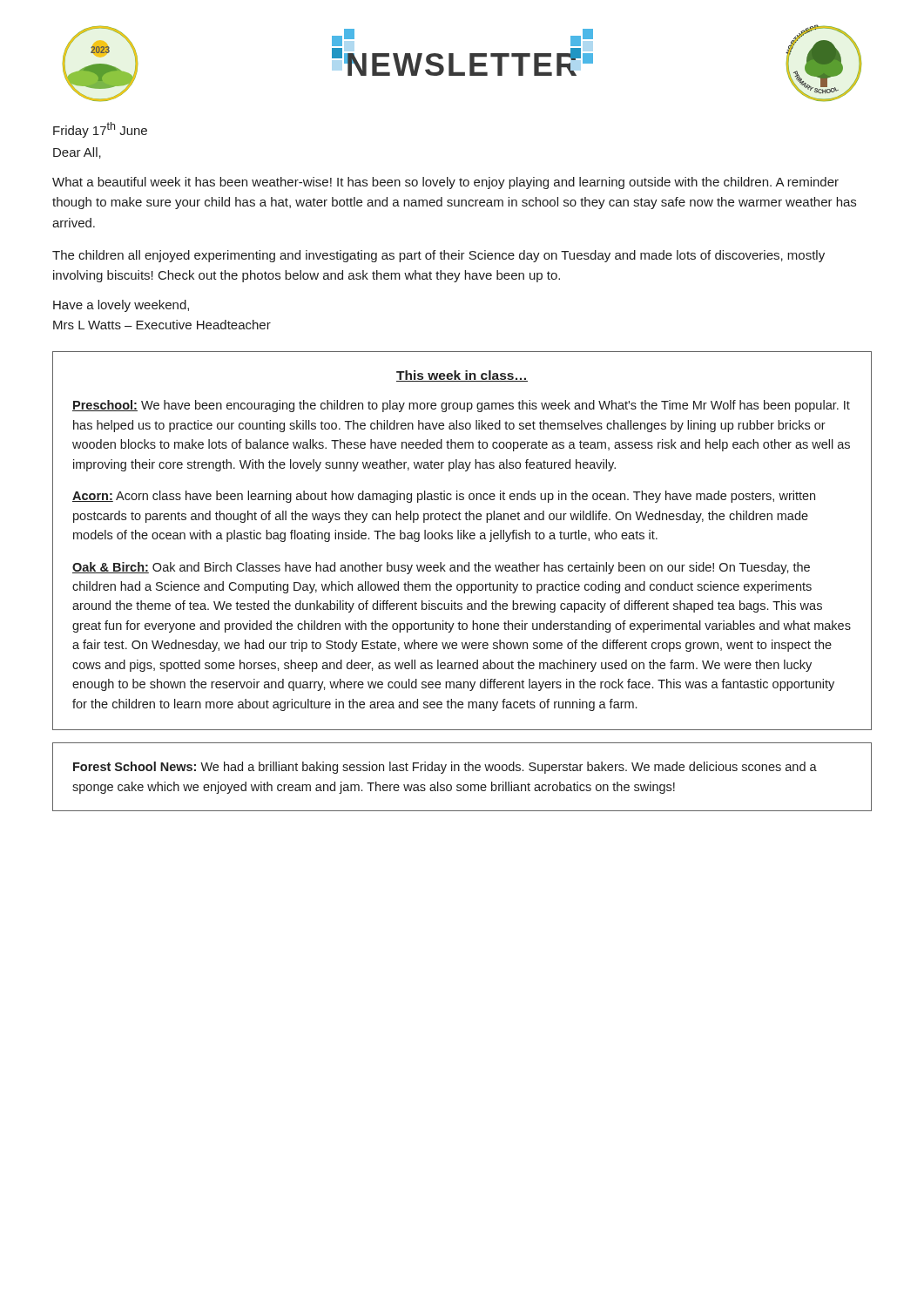The image size is (924, 1307).
Task: Click the passage that begins "Mrs L Watts – Executive"
Action: (161, 325)
